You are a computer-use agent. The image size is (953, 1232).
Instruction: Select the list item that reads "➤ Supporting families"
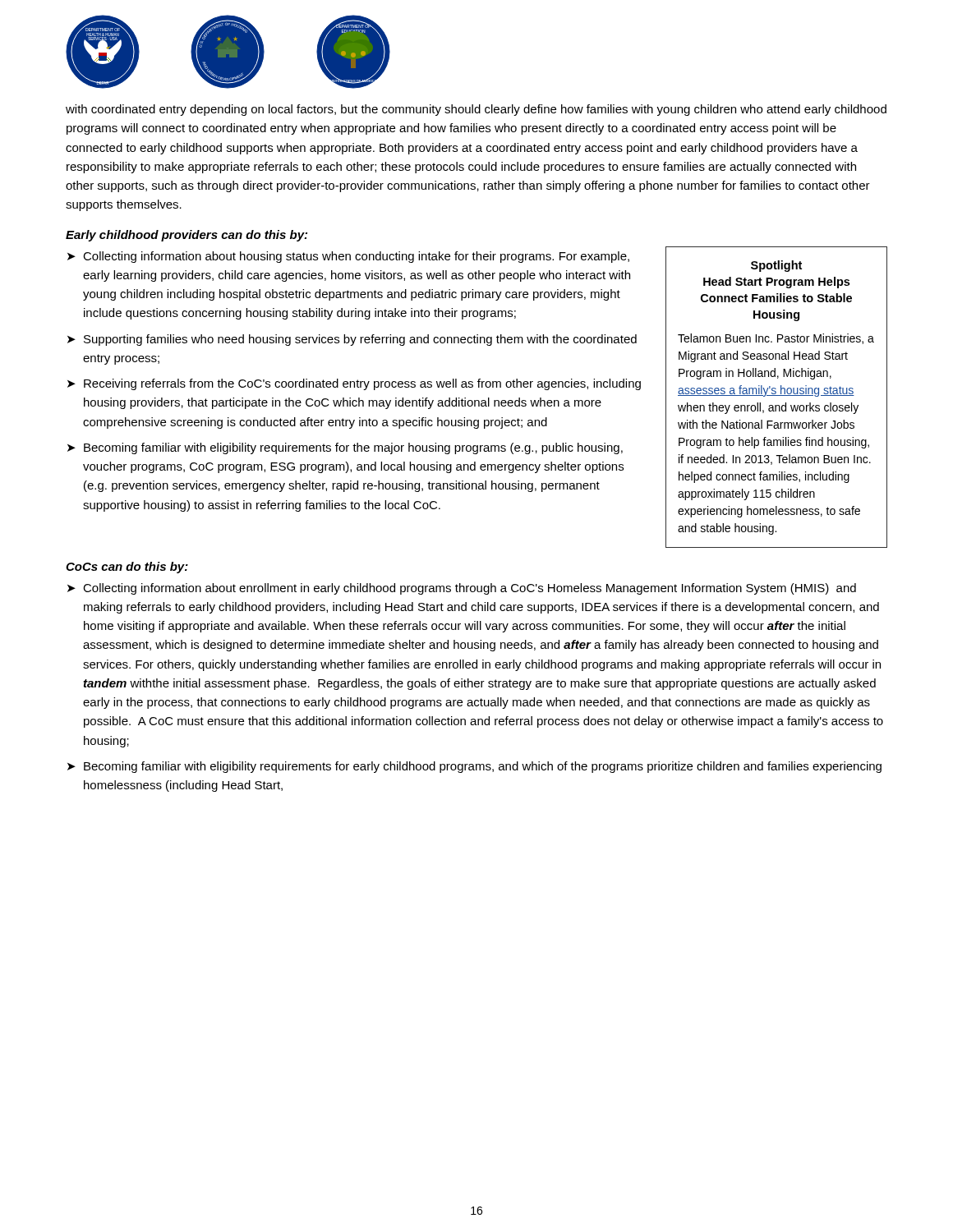point(358,348)
